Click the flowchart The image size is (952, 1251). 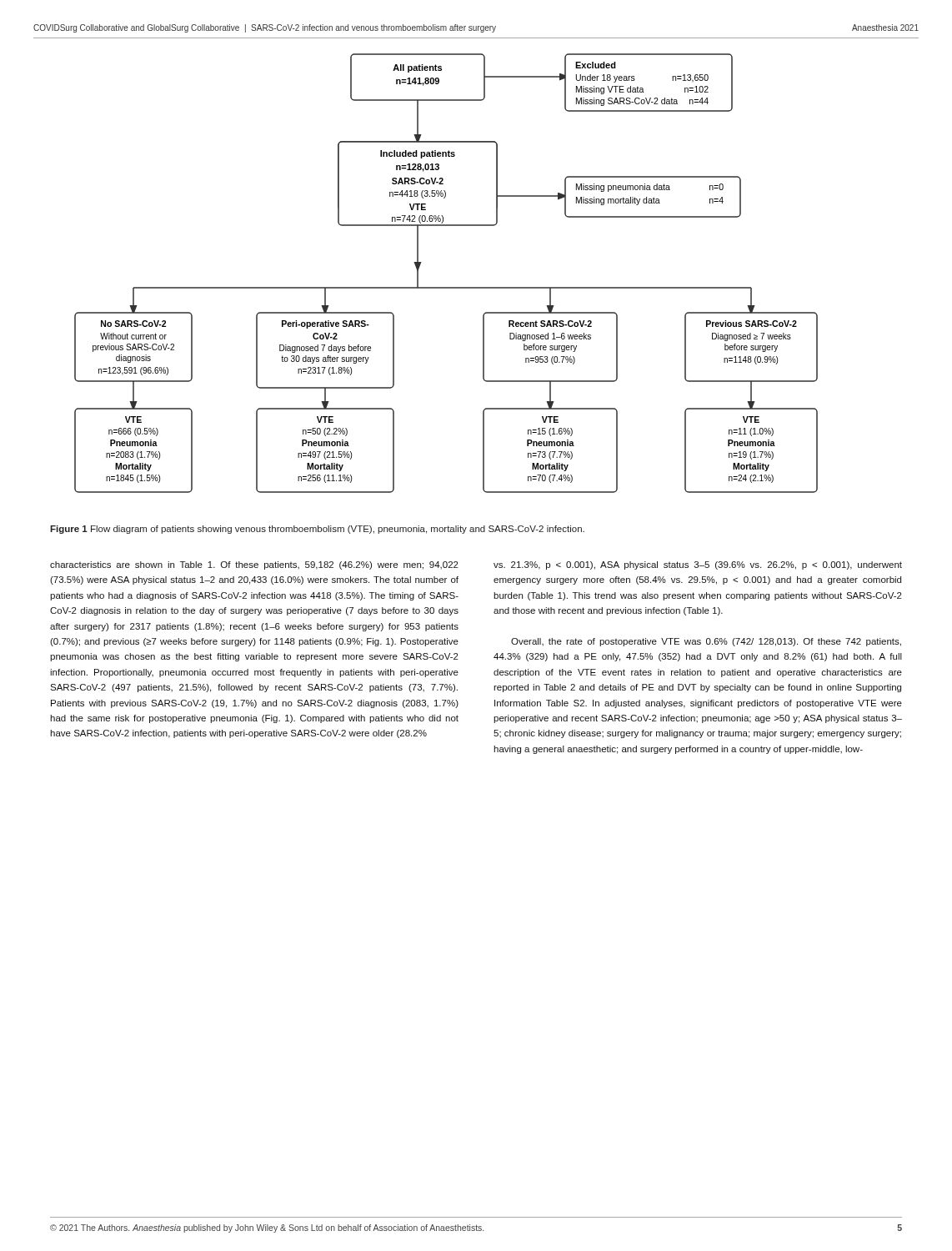click(476, 279)
